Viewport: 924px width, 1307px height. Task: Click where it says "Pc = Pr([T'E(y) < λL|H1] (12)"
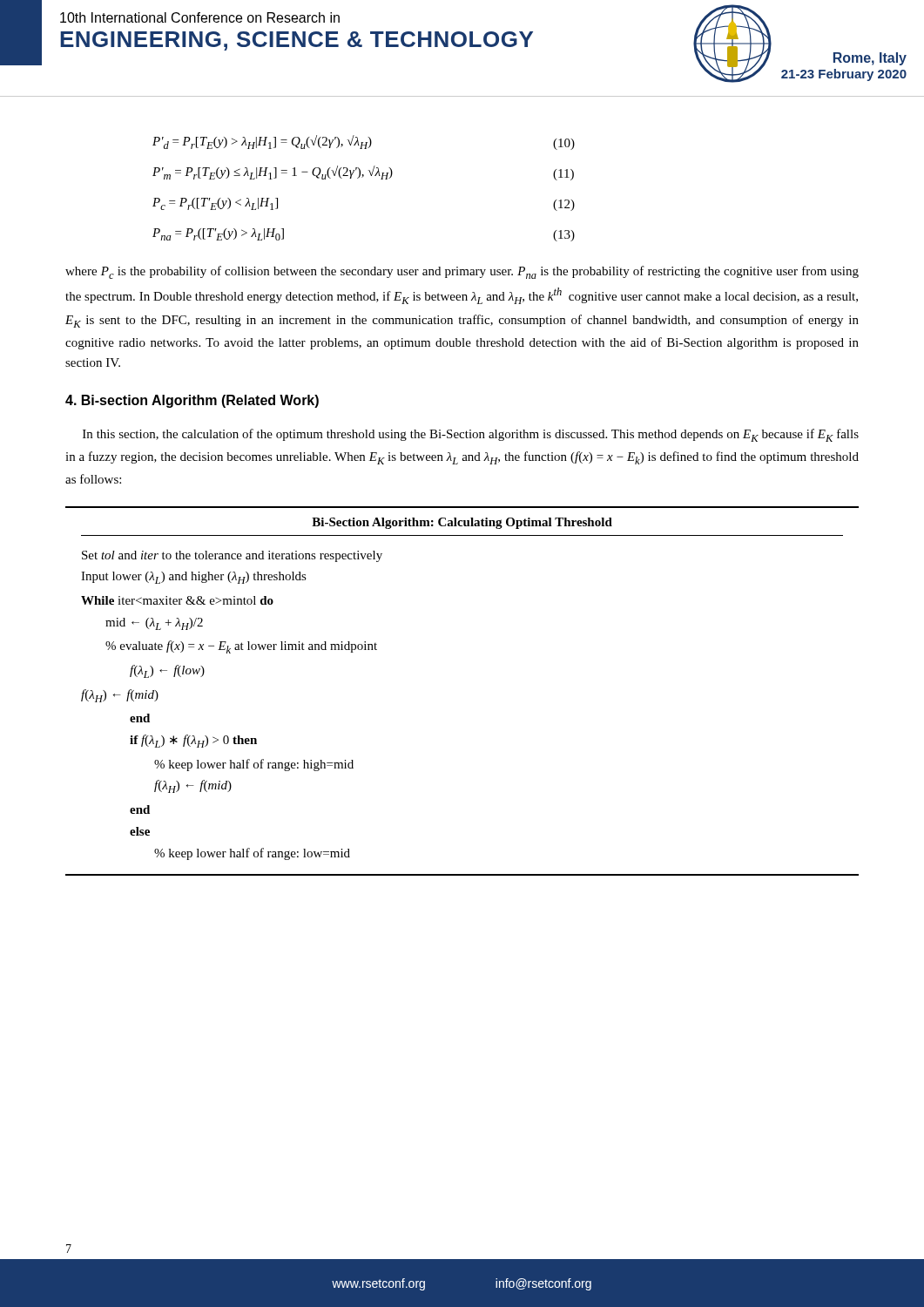pos(218,204)
